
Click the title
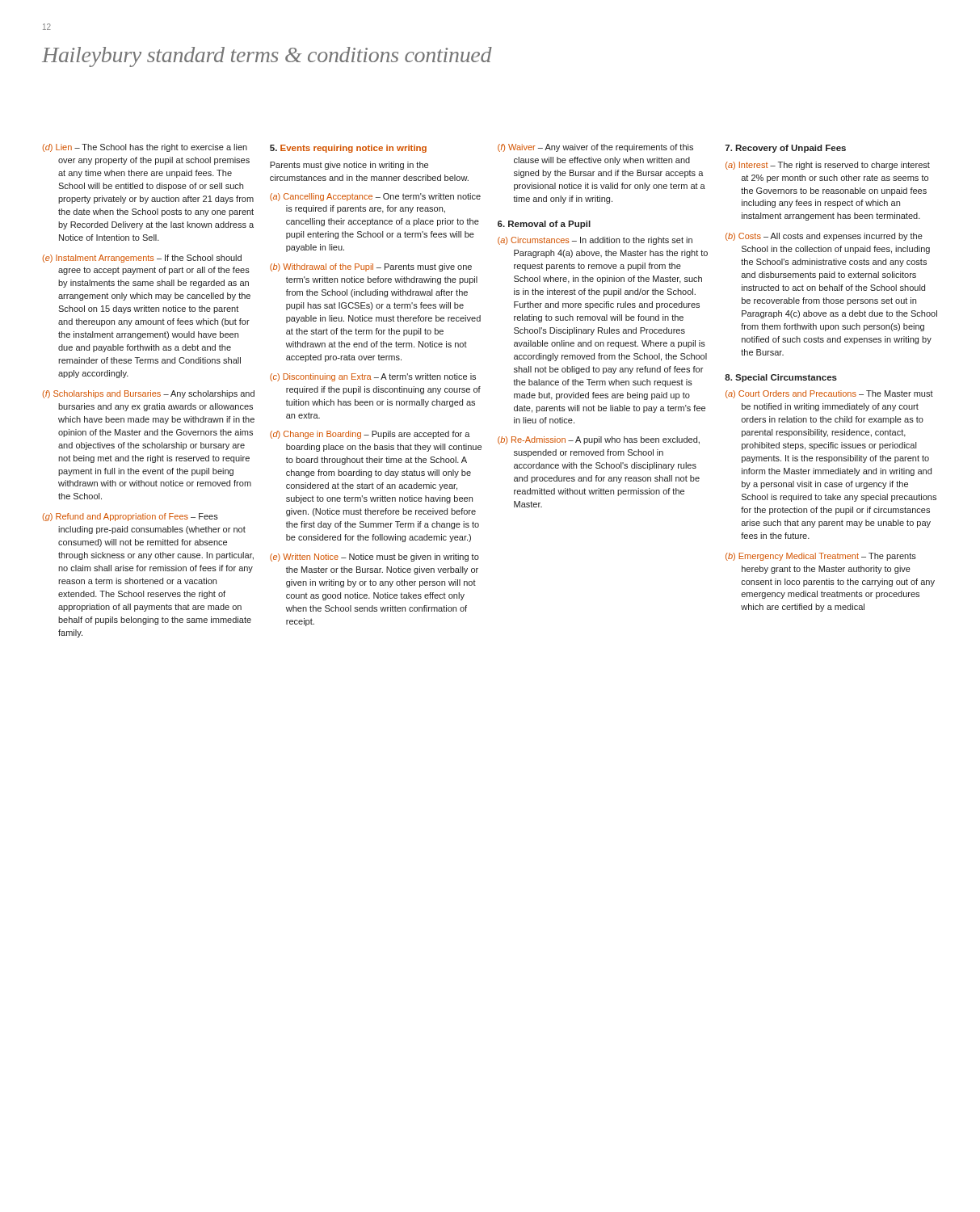point(267,55)
